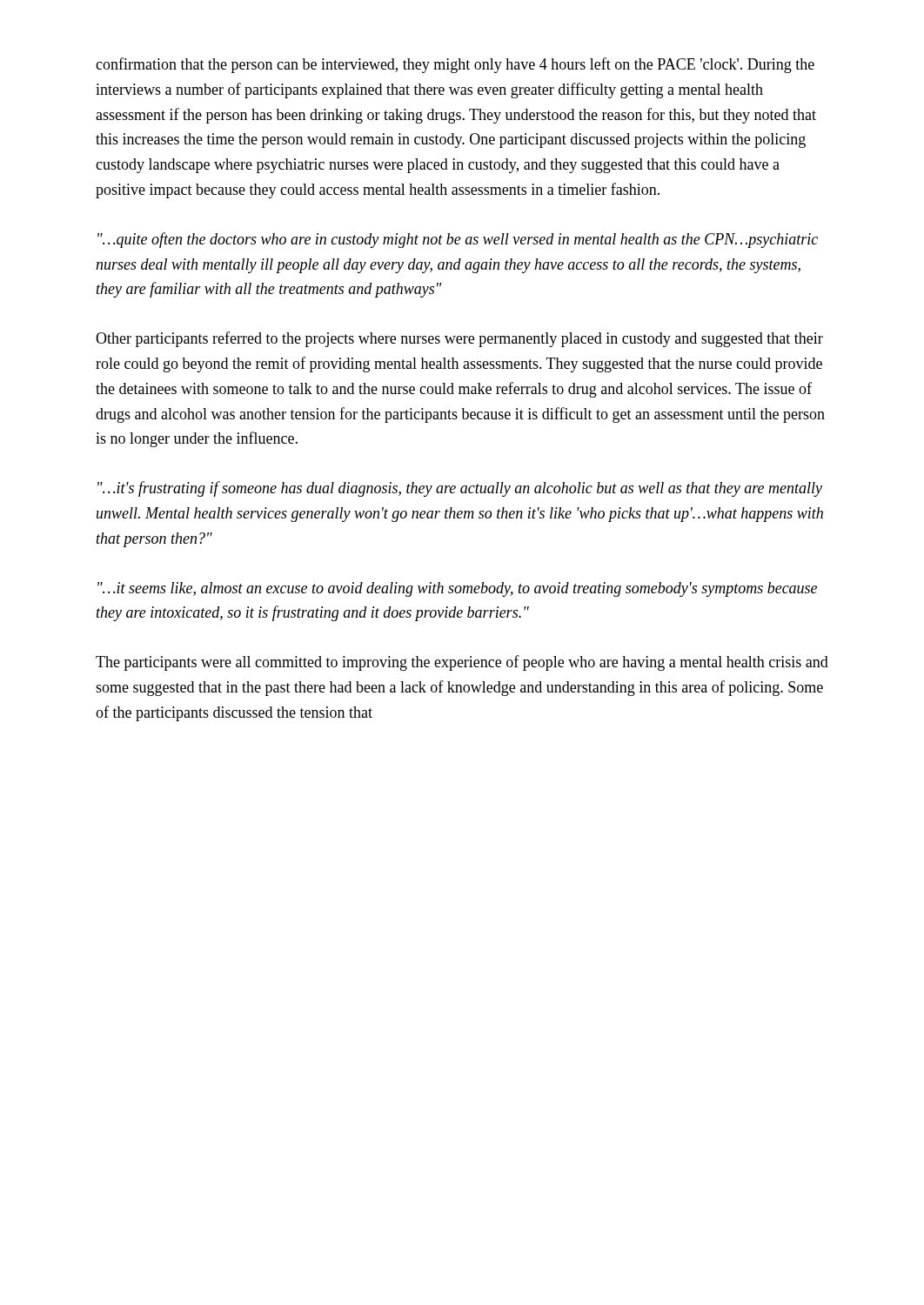The height and width of the screenshot is (1305, 924).
Task: Select the text starting "The participants were all"
Action: (462, 687)
